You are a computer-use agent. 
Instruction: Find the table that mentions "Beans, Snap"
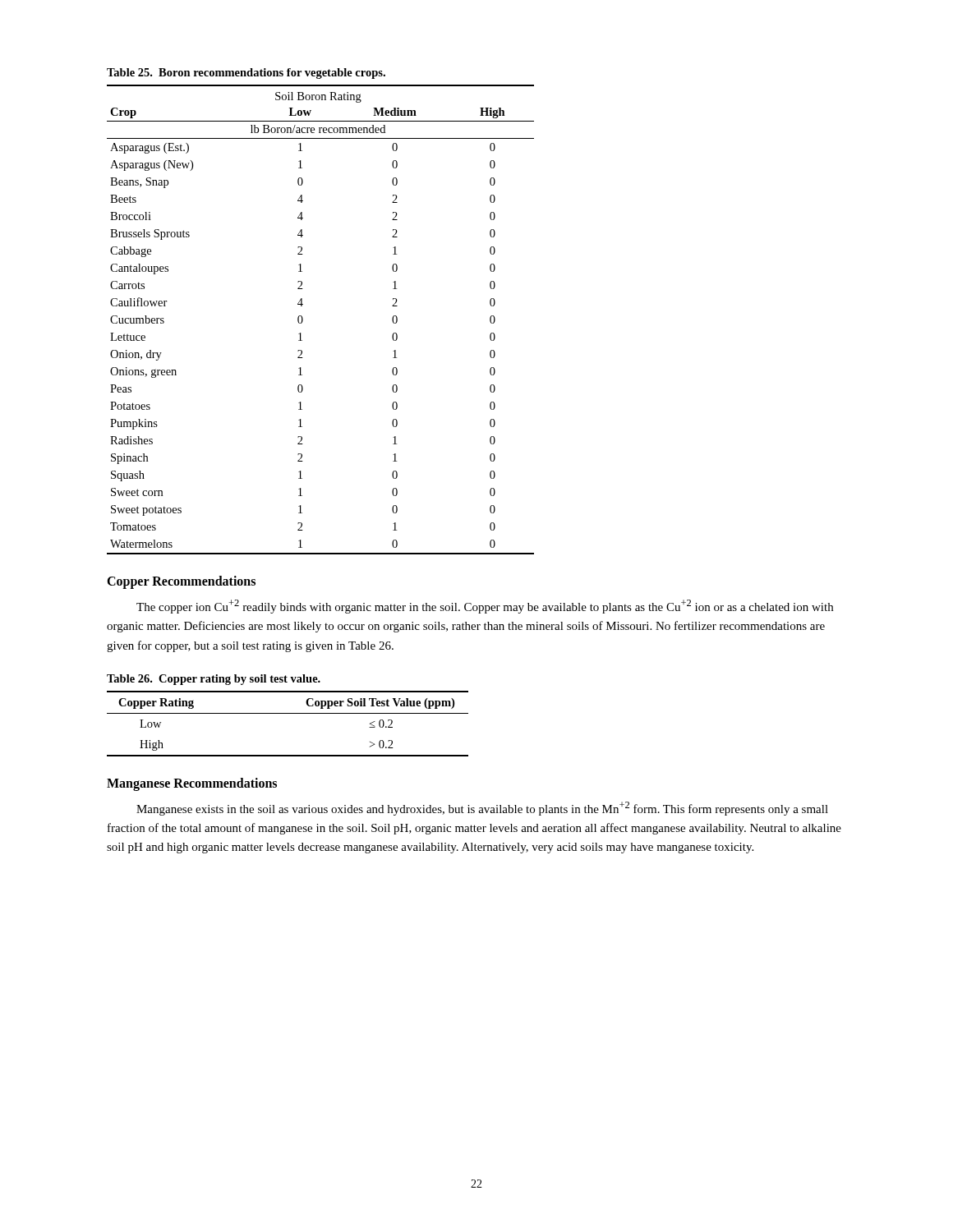476,320
